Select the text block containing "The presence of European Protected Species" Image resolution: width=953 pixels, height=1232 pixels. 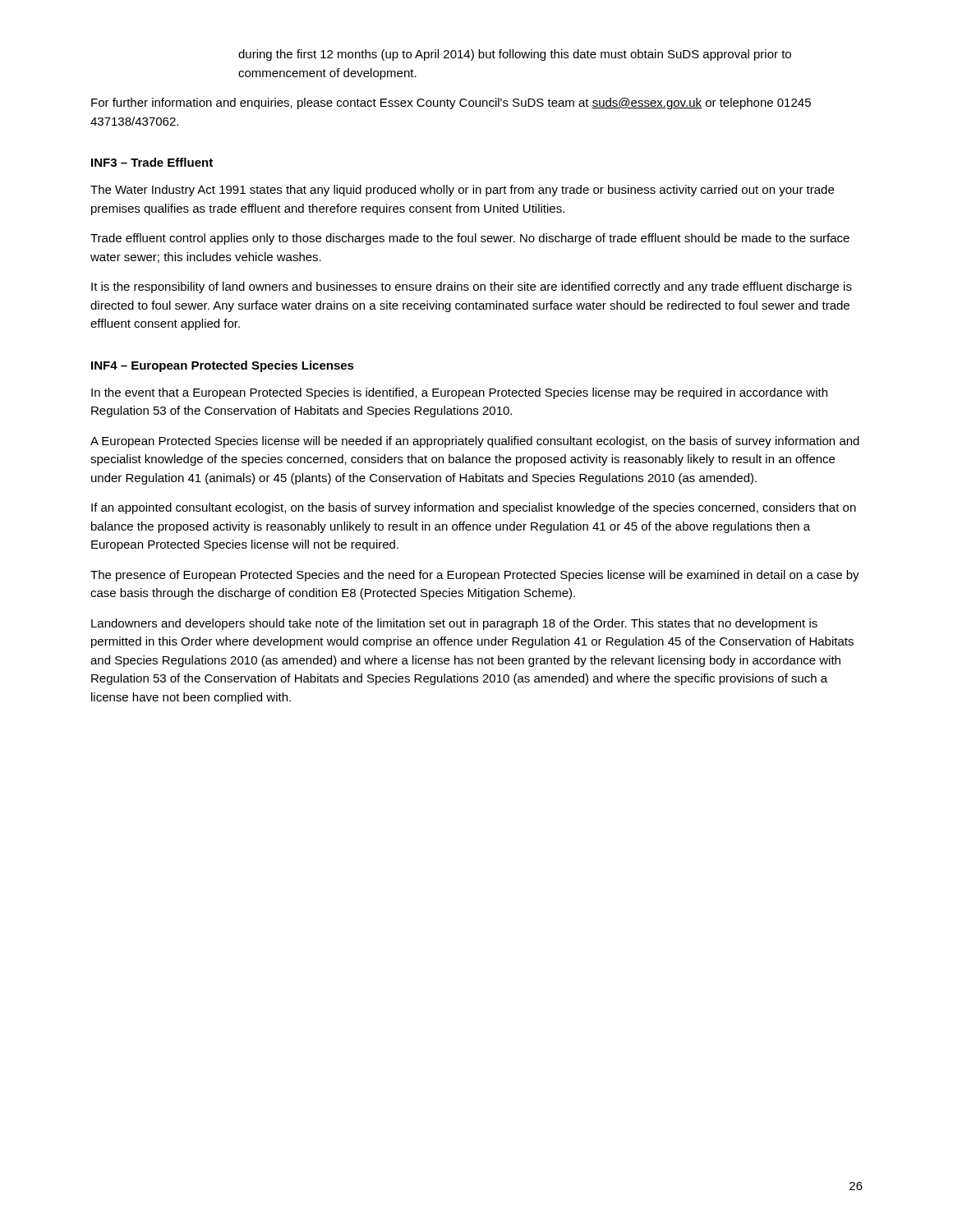pyautogui.click(x=475, y=583)
